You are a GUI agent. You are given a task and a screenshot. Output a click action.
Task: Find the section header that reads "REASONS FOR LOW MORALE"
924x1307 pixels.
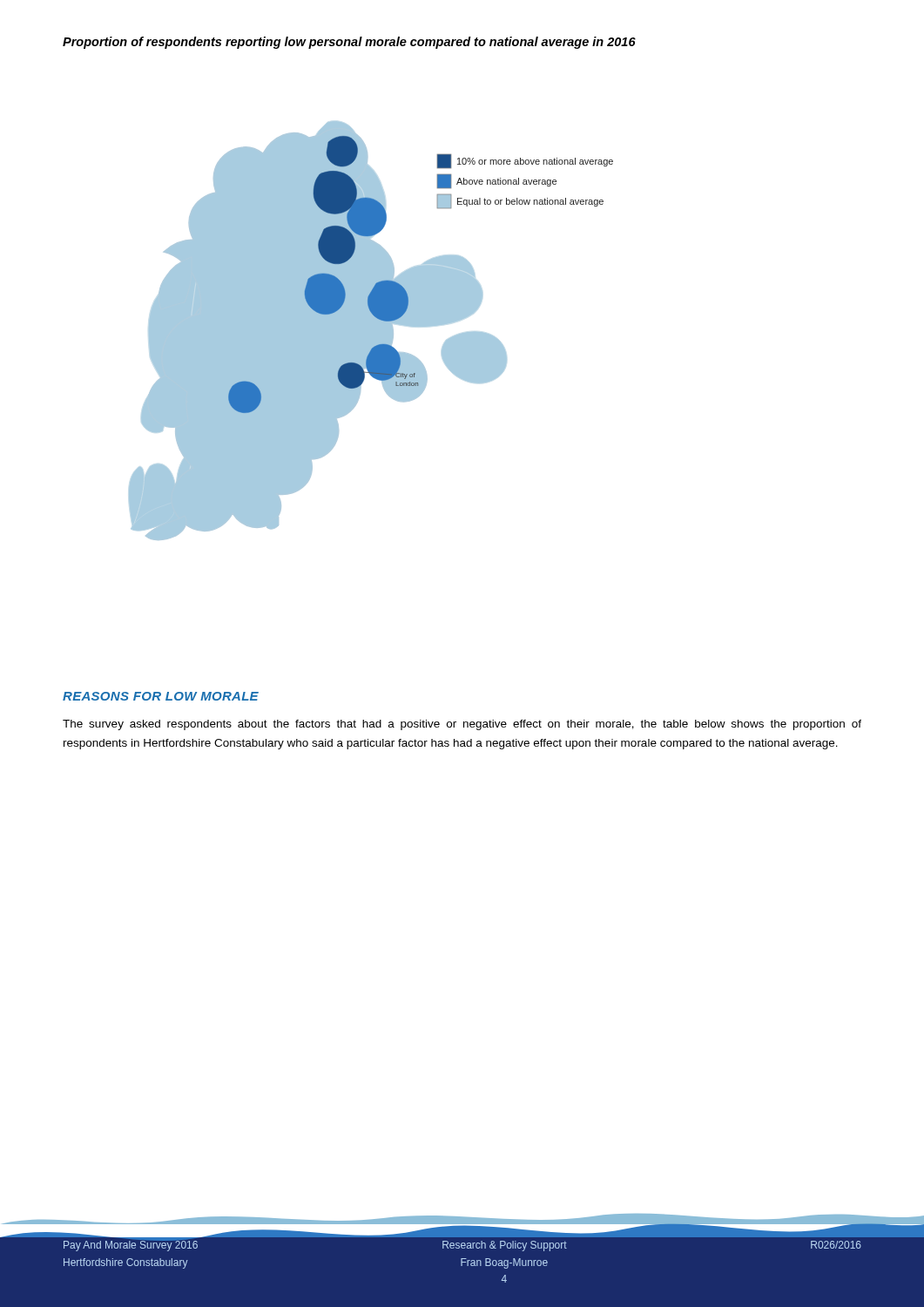161,696
